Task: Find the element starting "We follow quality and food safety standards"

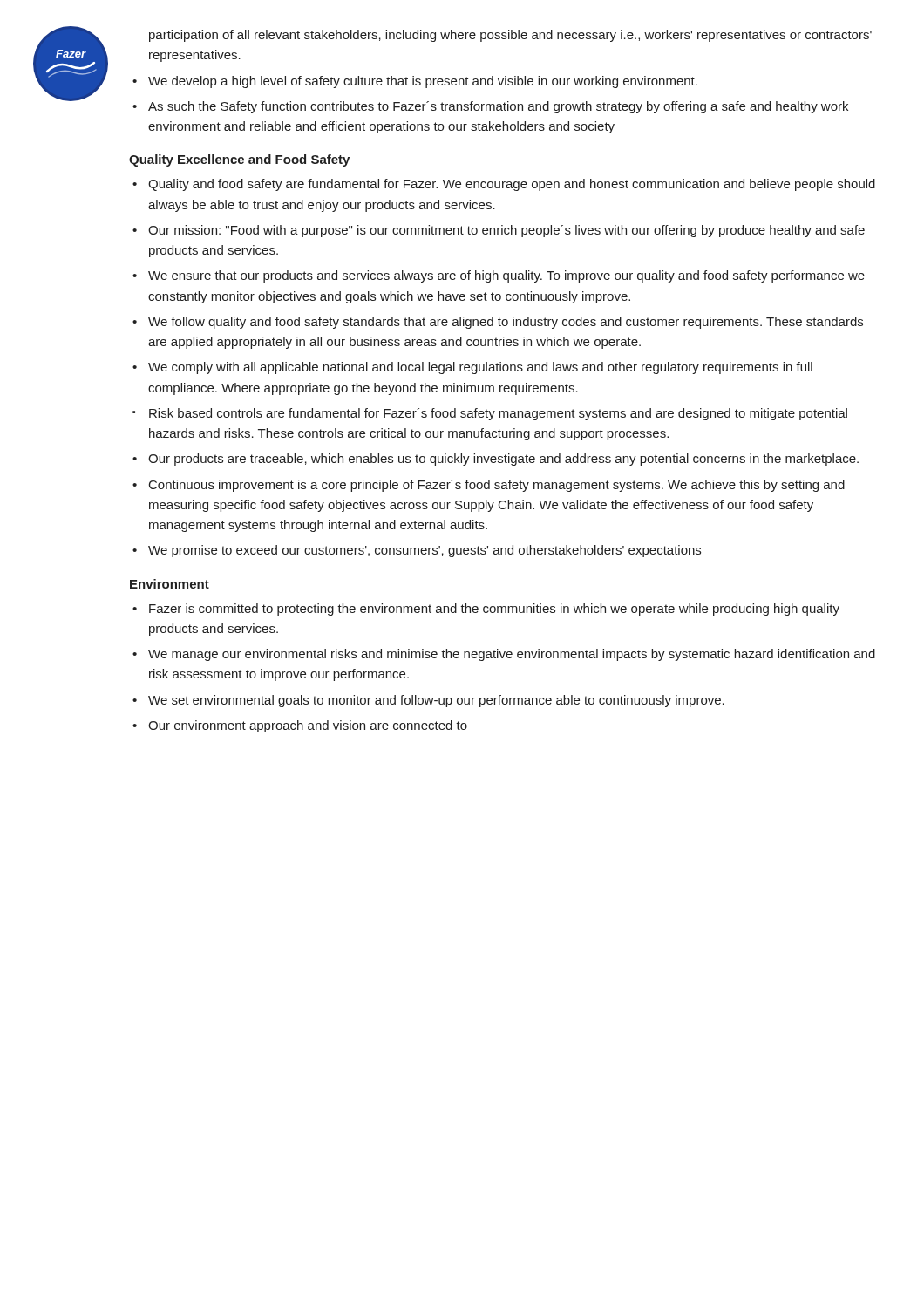Action: pyautogui.click(x=506, y=331)
